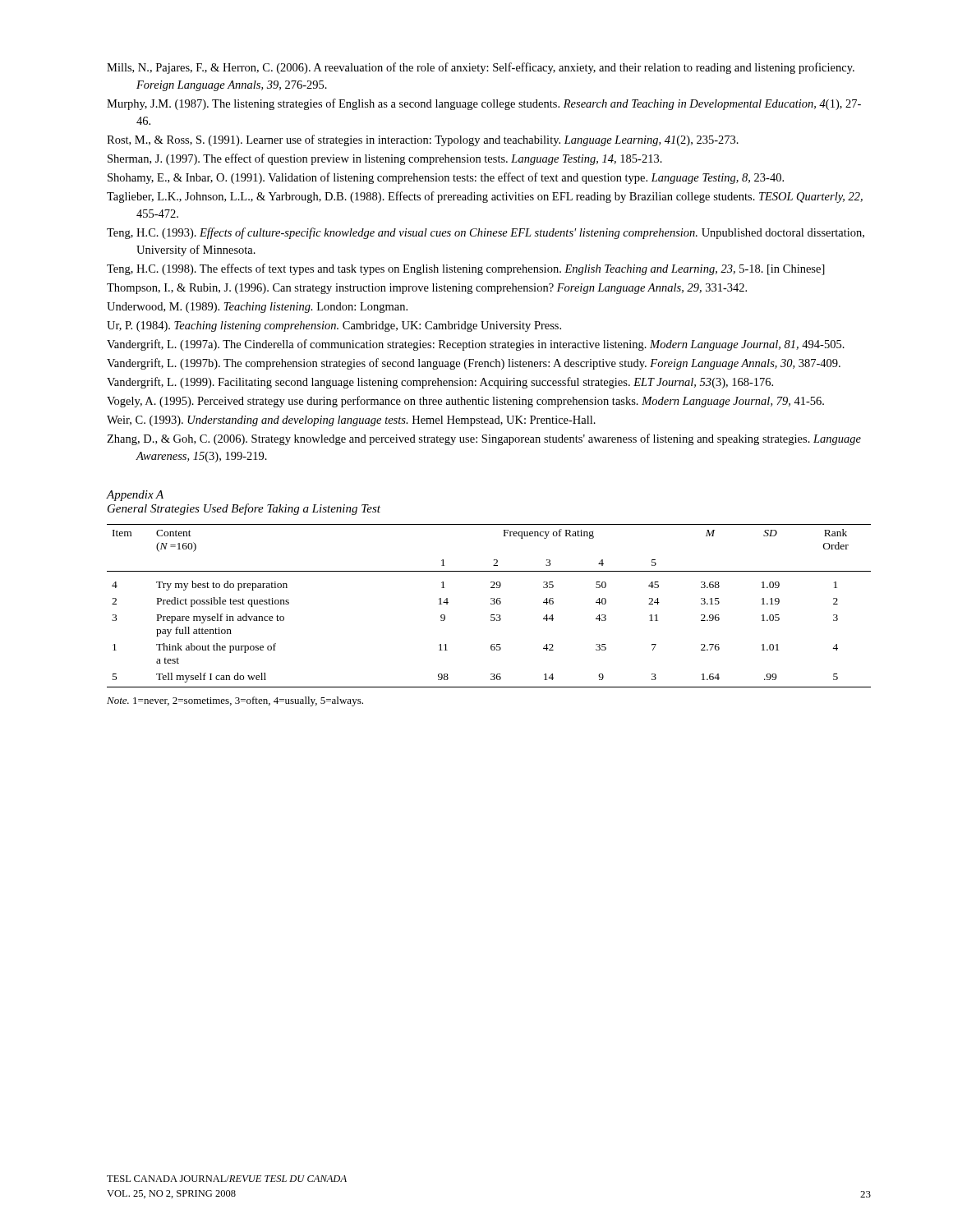Navigate to the text starting "Vandergrift, L. (1999). Facilitating second language listening"
The image size is (953, 1232).
440,382
